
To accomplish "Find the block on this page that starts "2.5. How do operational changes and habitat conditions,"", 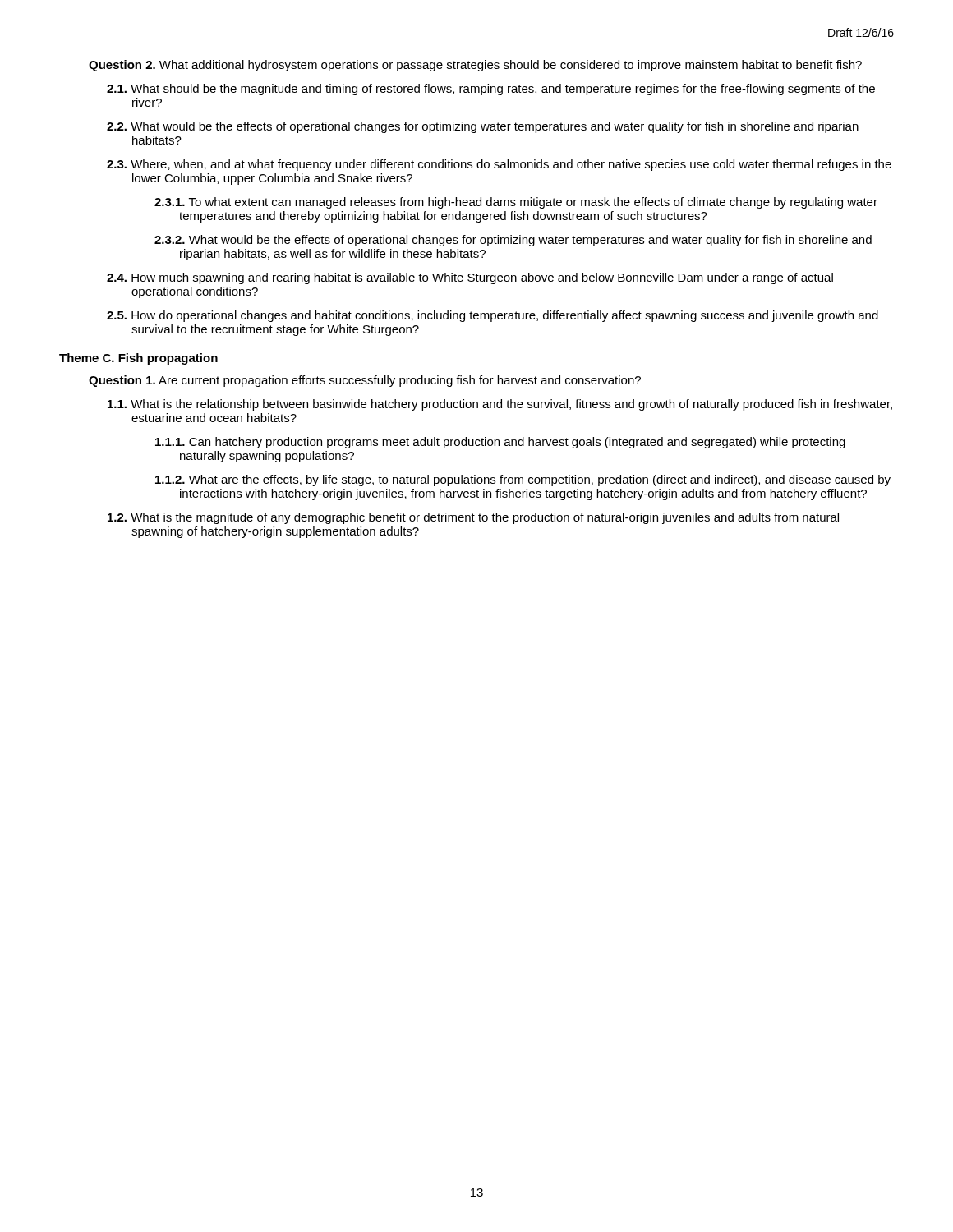I will click(x=500, y=322).
